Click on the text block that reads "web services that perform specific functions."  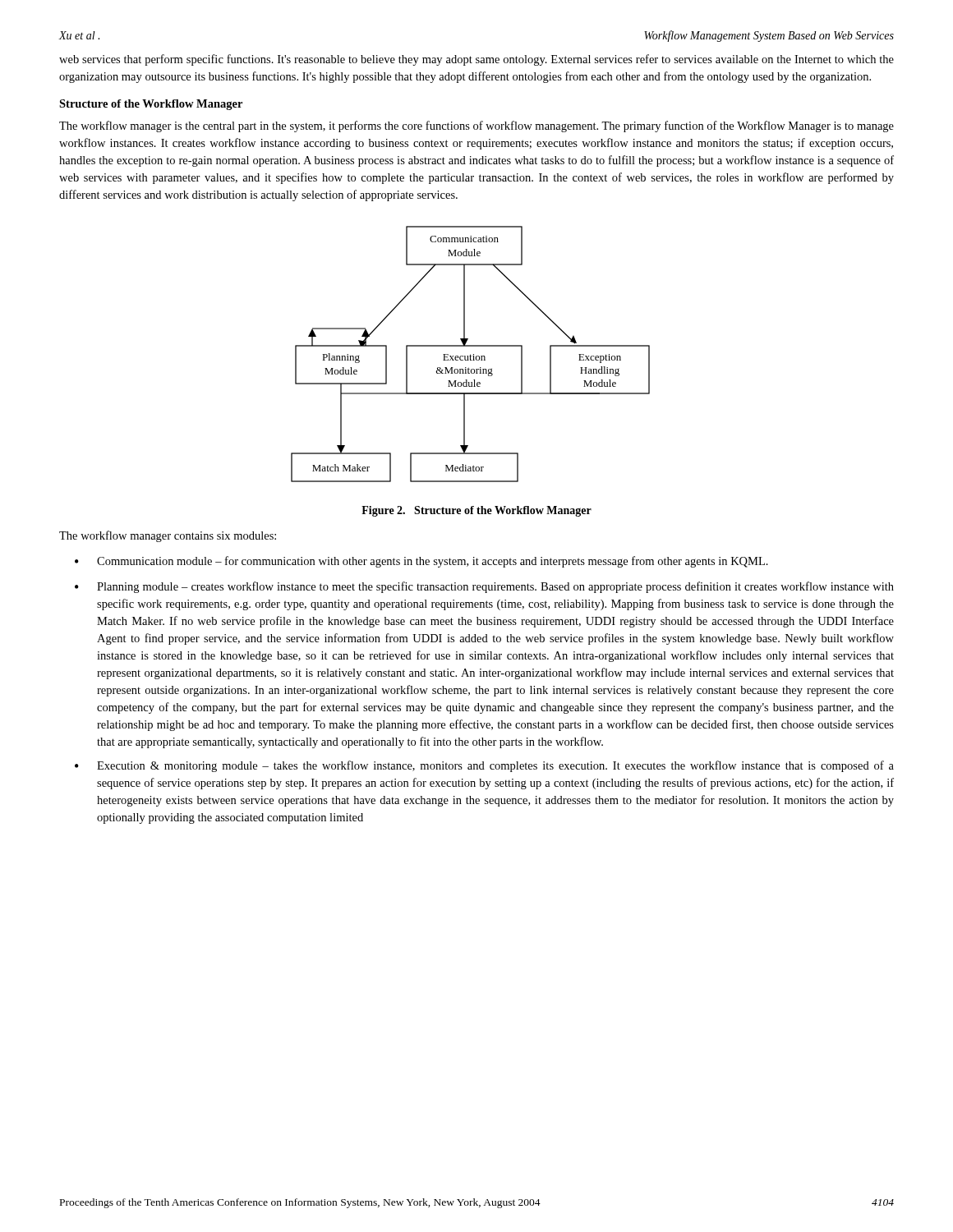476,68
